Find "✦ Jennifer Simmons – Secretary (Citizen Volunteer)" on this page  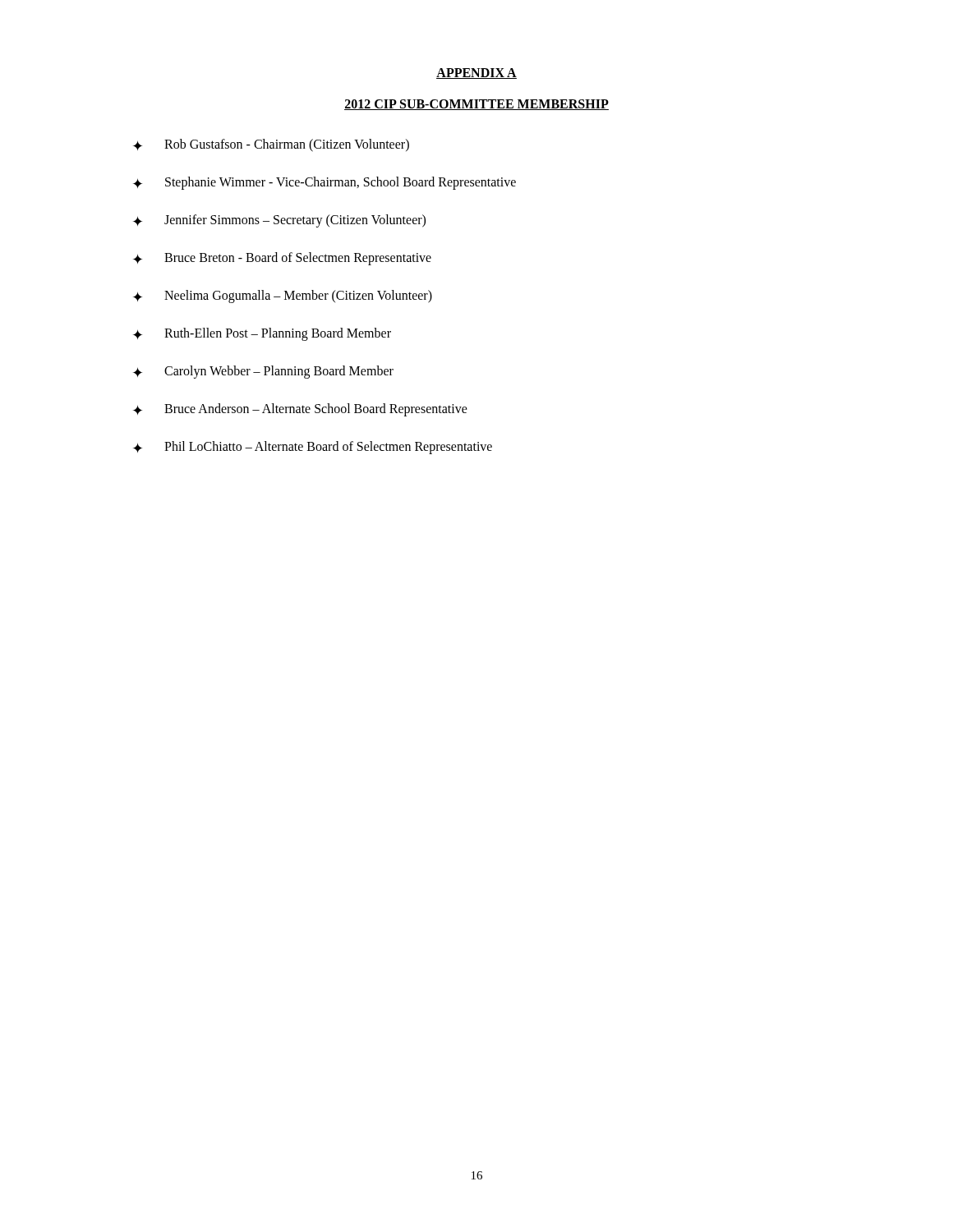coord(279,221)
